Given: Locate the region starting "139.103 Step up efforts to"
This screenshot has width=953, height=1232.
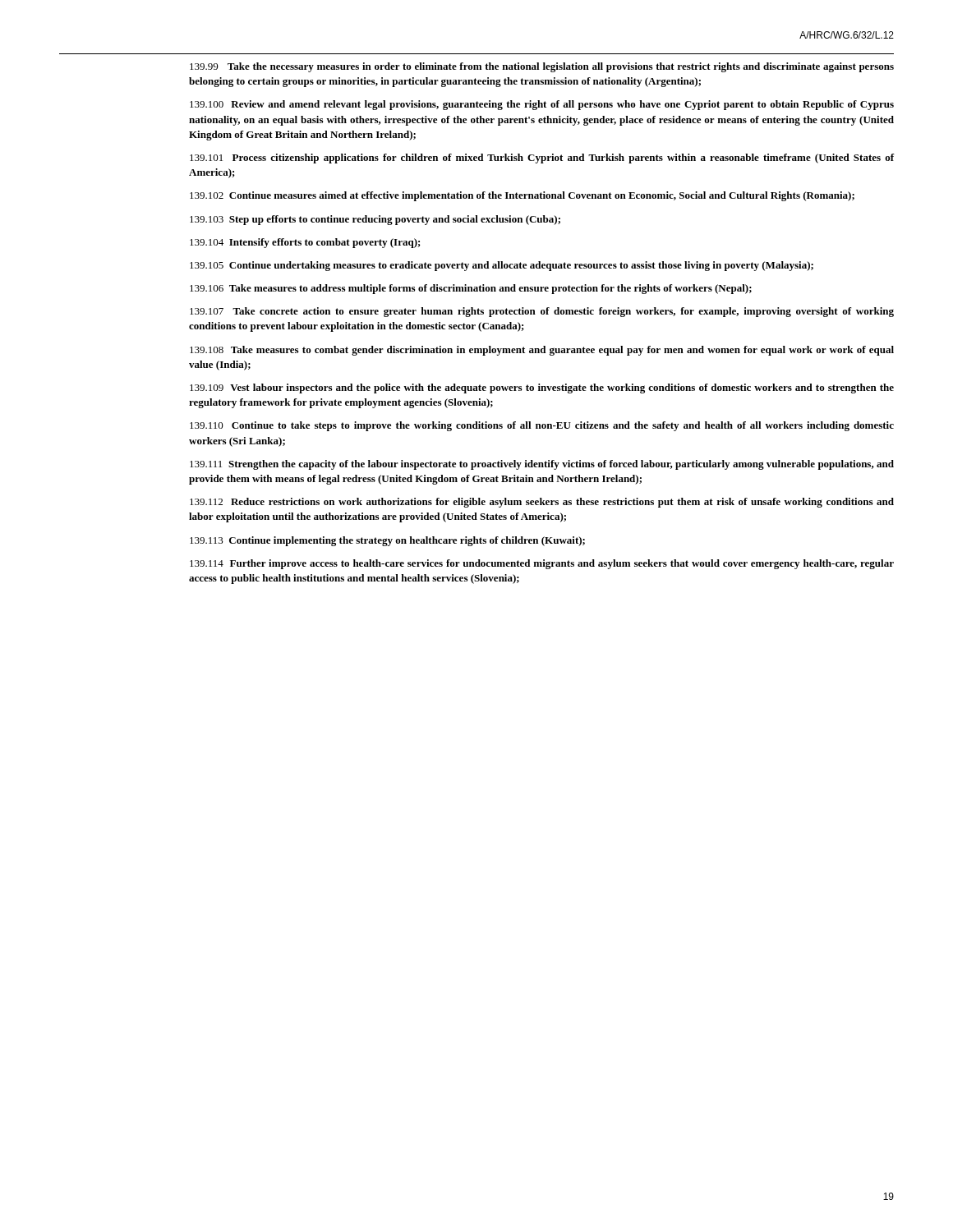Looking at the screenshot, I should [x=375, y=218].
